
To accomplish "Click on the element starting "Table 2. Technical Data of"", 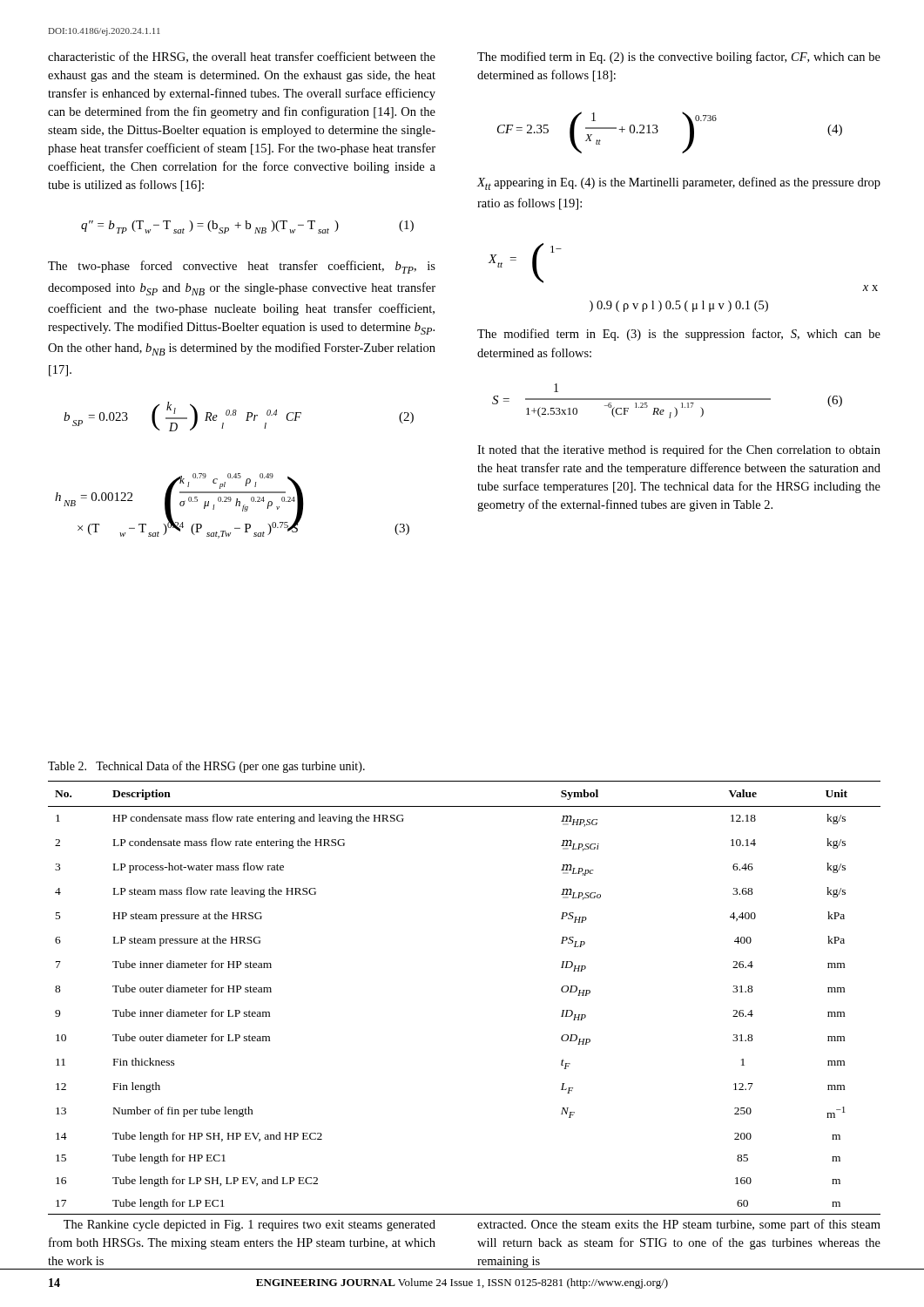I will pyautogui.click(x=207, y=766).
